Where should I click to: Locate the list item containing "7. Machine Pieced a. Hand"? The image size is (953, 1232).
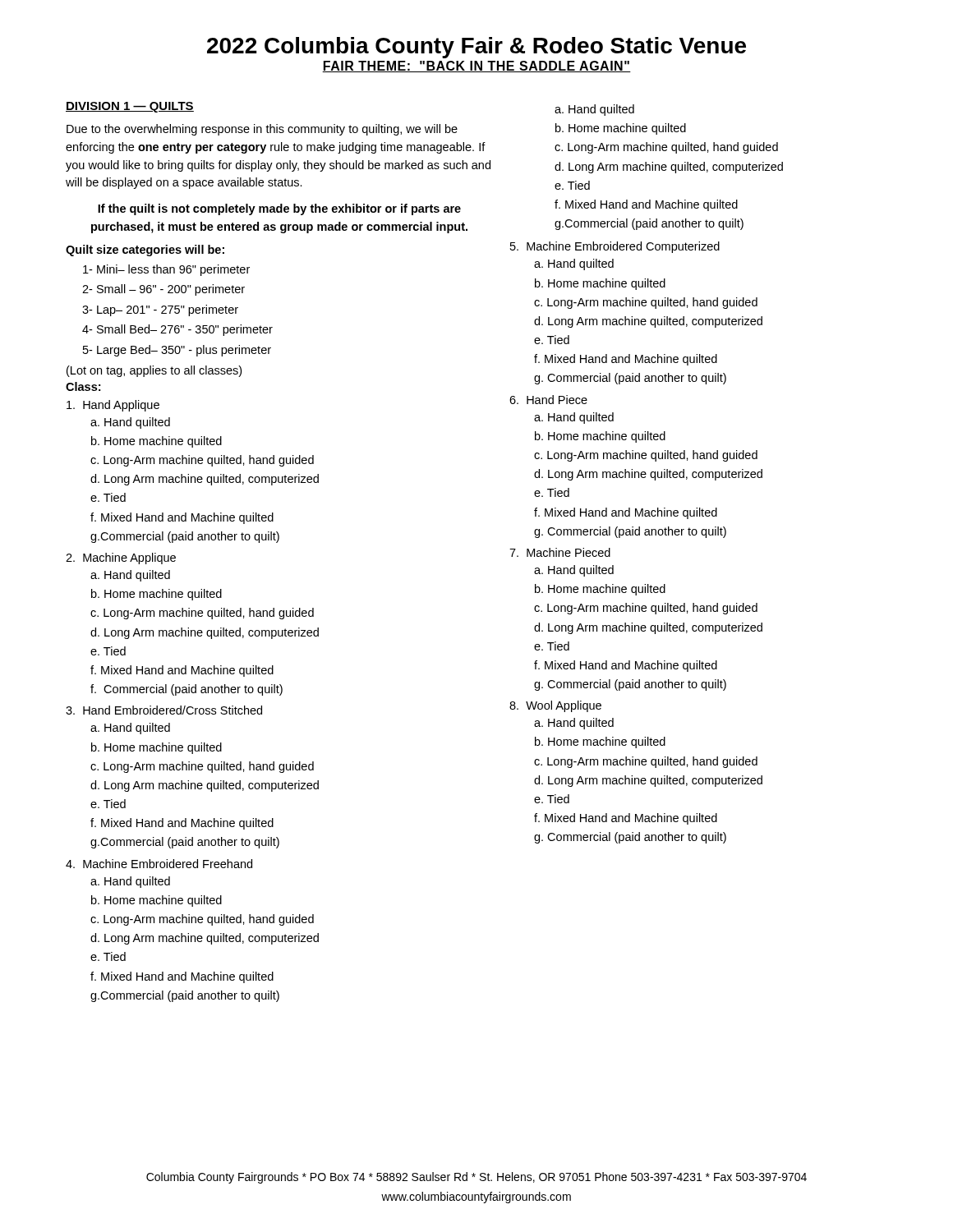(723, 620)
